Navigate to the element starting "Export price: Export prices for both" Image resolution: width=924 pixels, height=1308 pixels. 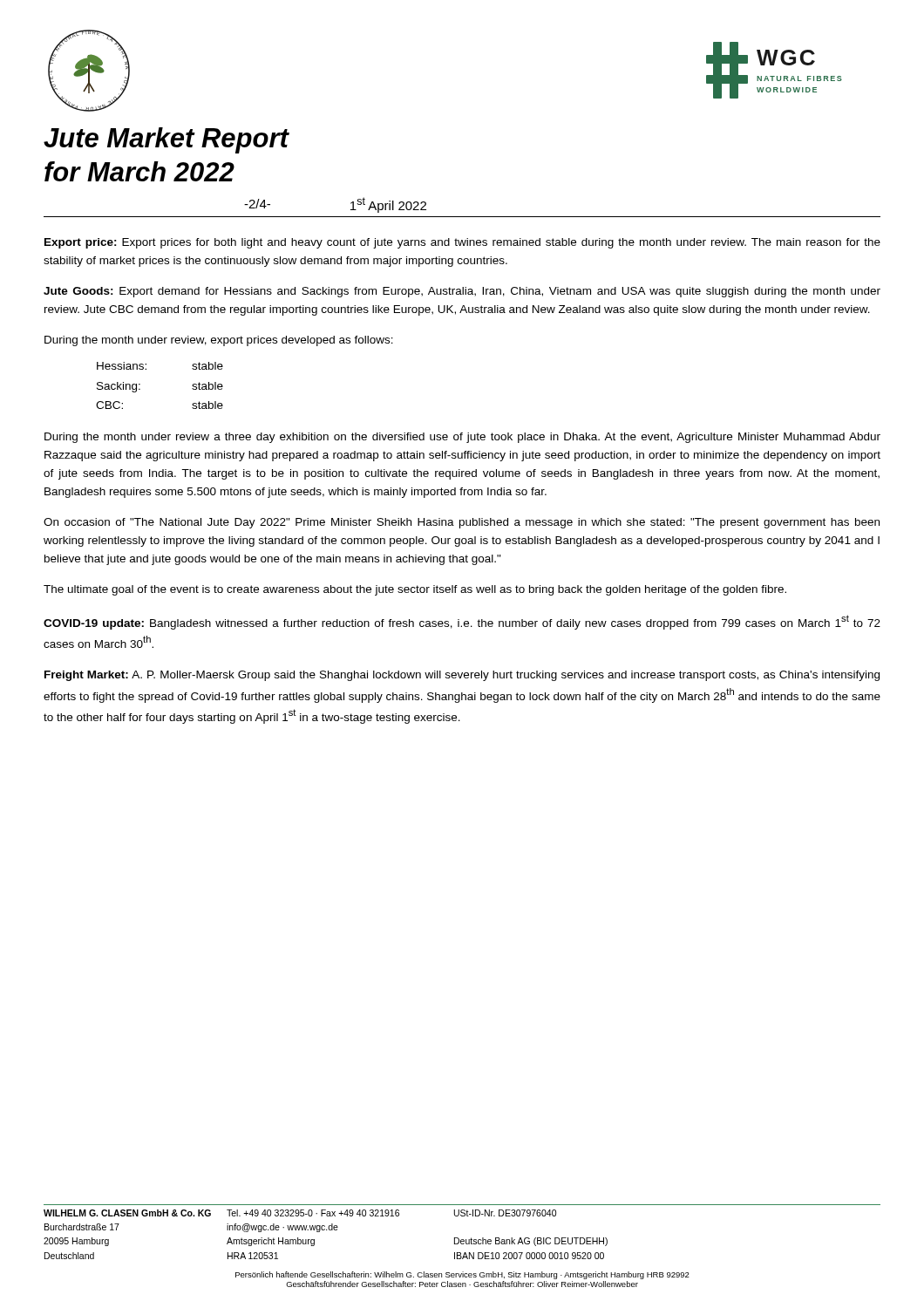[462, 251]
